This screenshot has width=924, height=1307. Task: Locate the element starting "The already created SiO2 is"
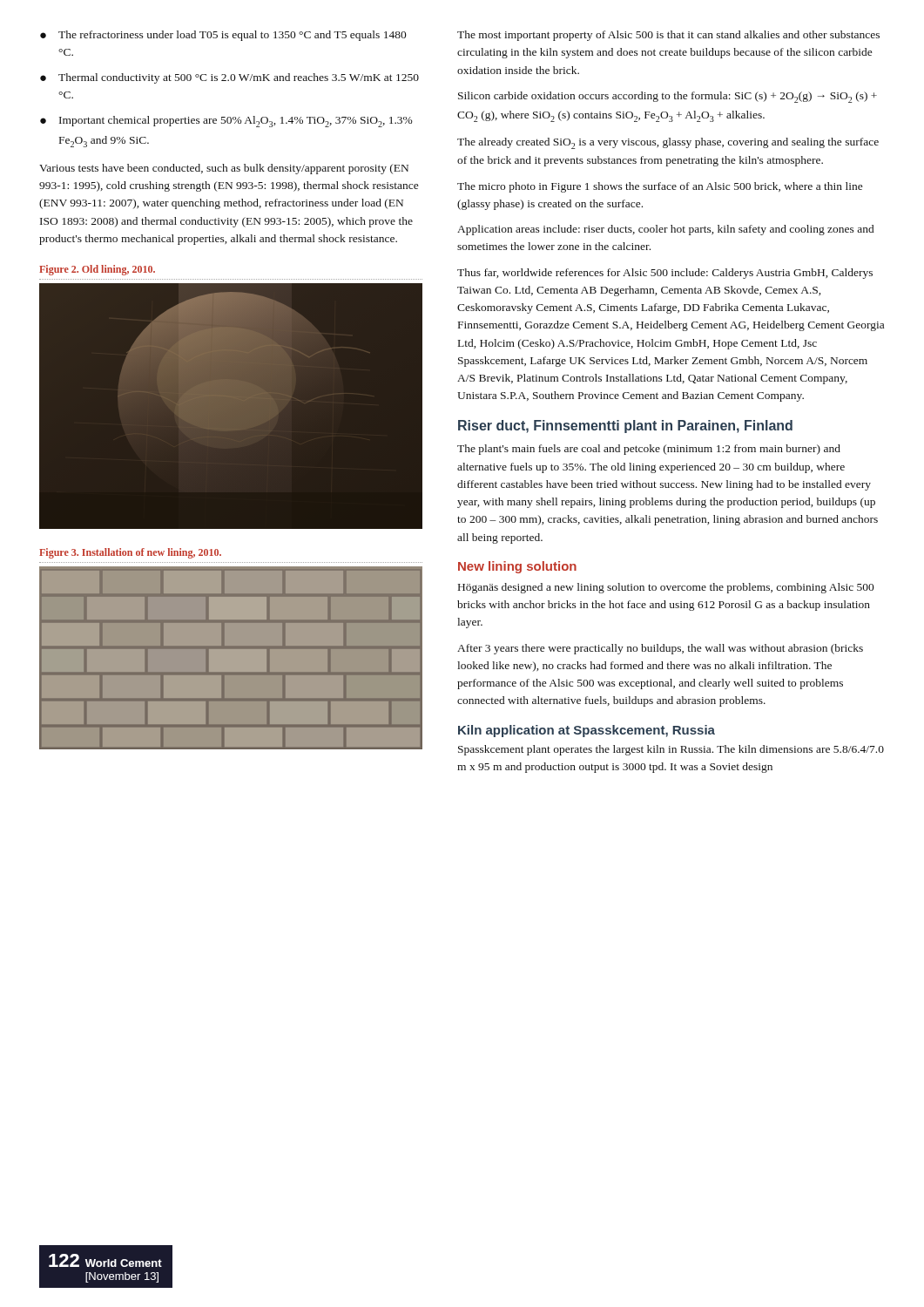[x=668, y=151]
